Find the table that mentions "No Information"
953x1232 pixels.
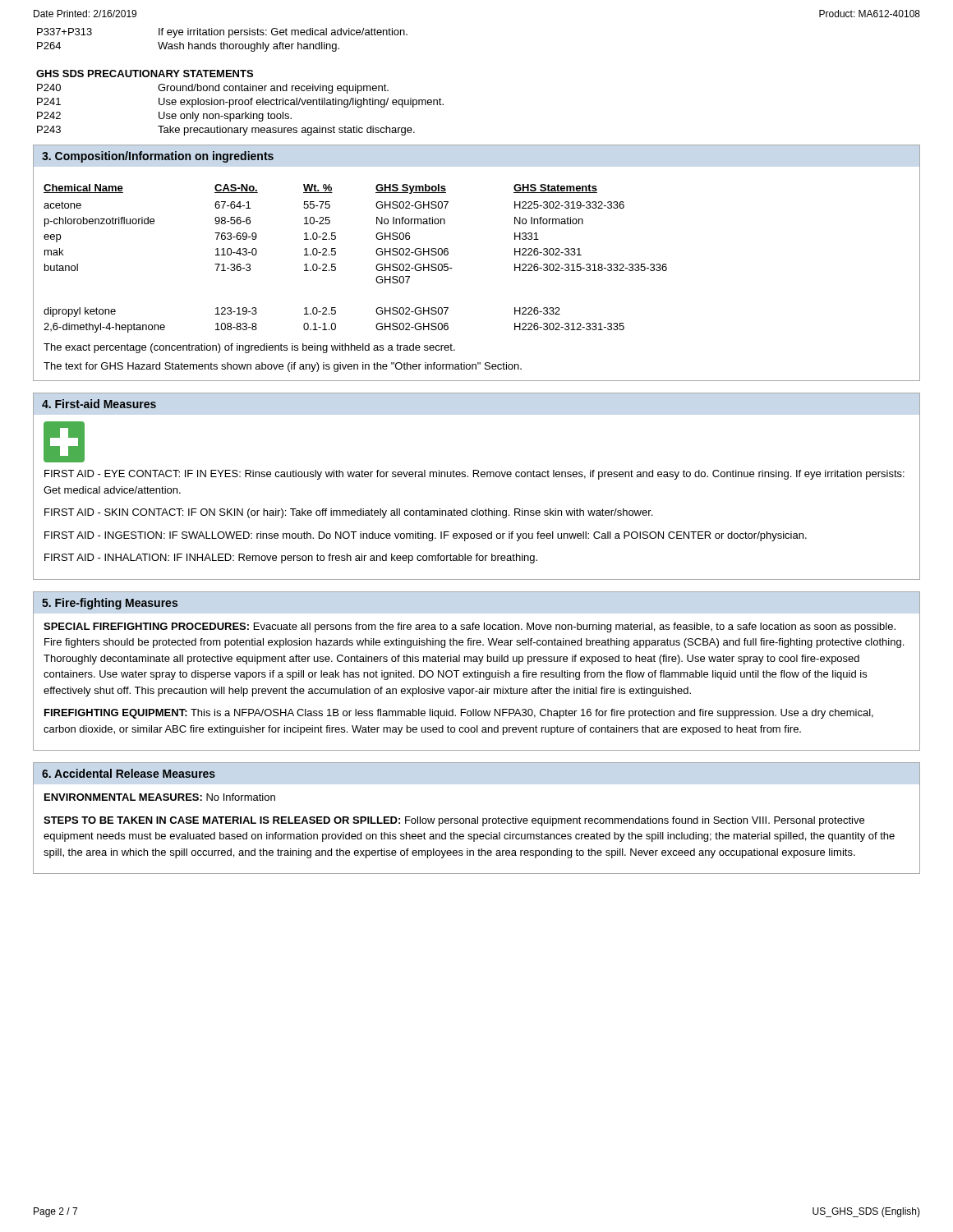(476, 257)
